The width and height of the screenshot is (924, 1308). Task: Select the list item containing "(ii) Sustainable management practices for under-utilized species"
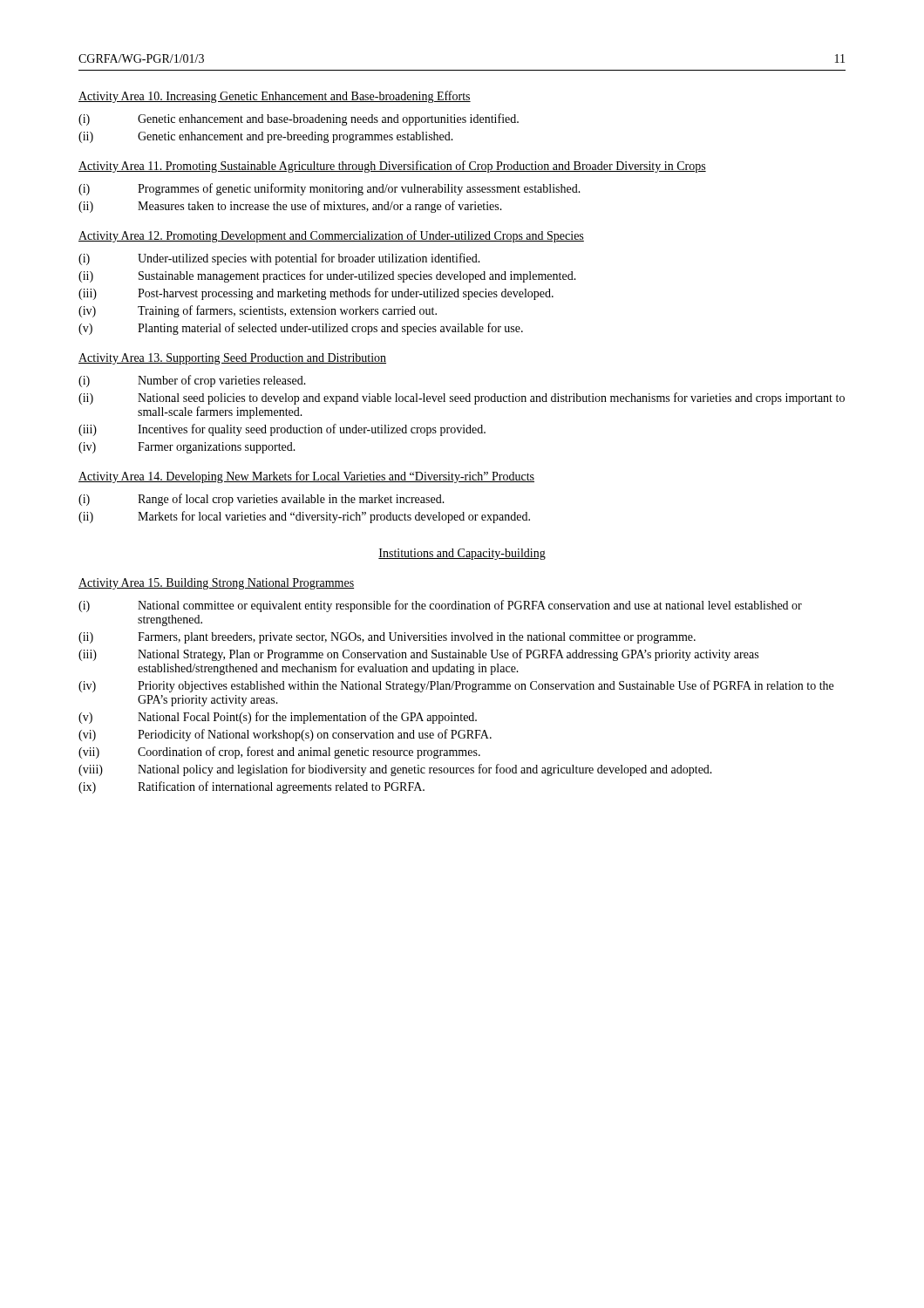tap(462, 276)
